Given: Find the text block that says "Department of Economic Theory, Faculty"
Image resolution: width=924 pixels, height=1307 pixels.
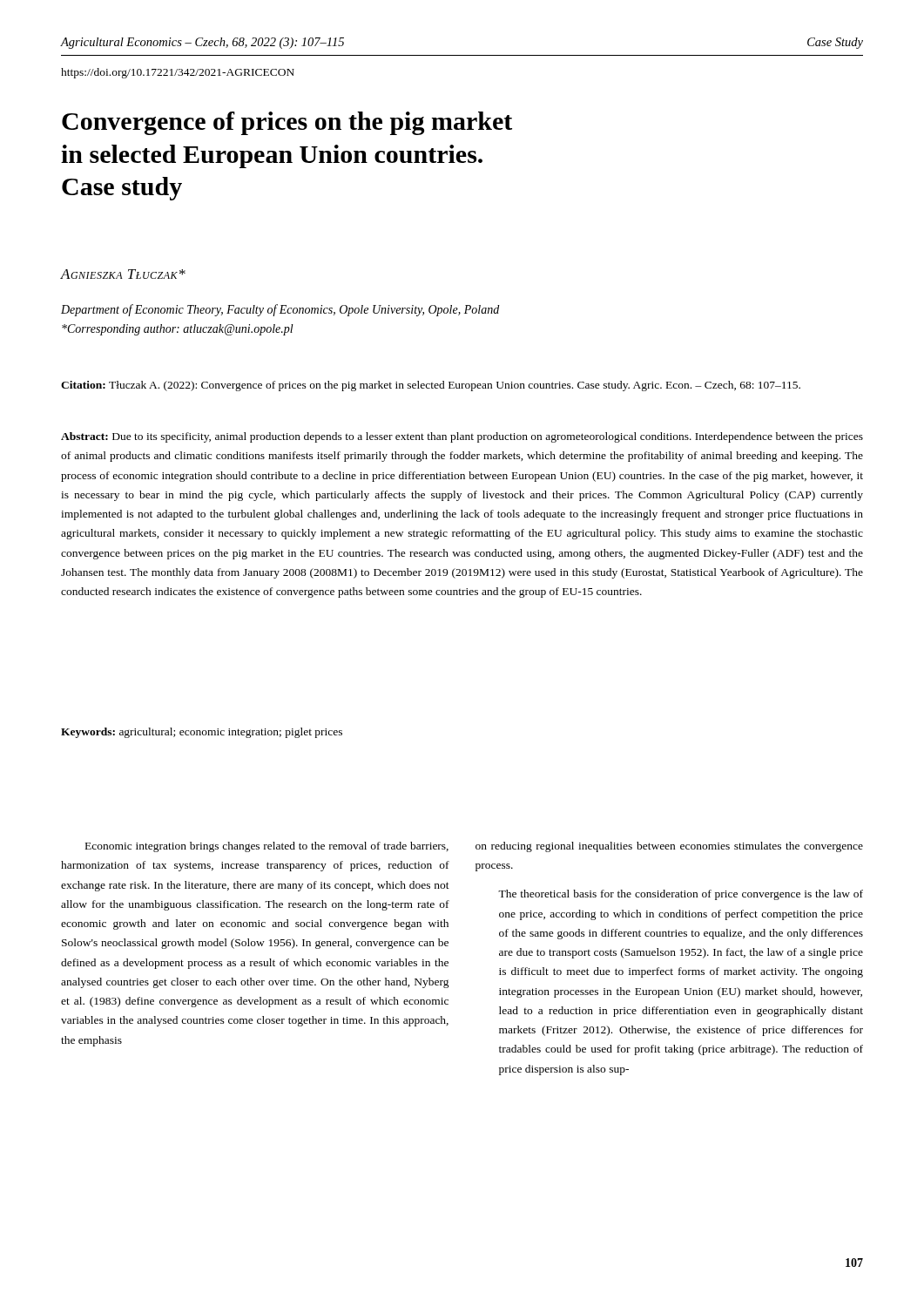Looking at the screenshot, I should point(462,318).
